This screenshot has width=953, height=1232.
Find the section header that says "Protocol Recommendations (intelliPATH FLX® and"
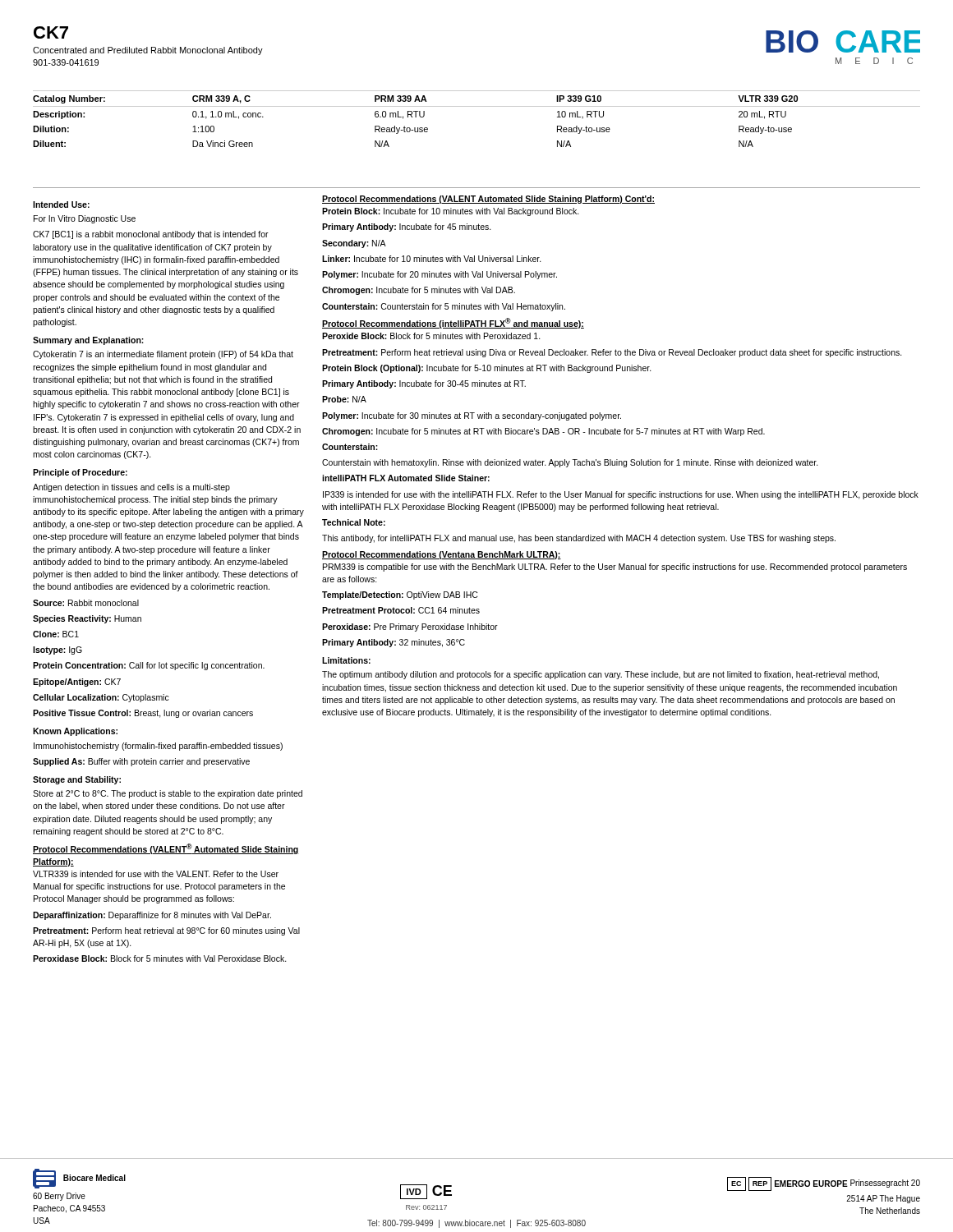point(453,323)
